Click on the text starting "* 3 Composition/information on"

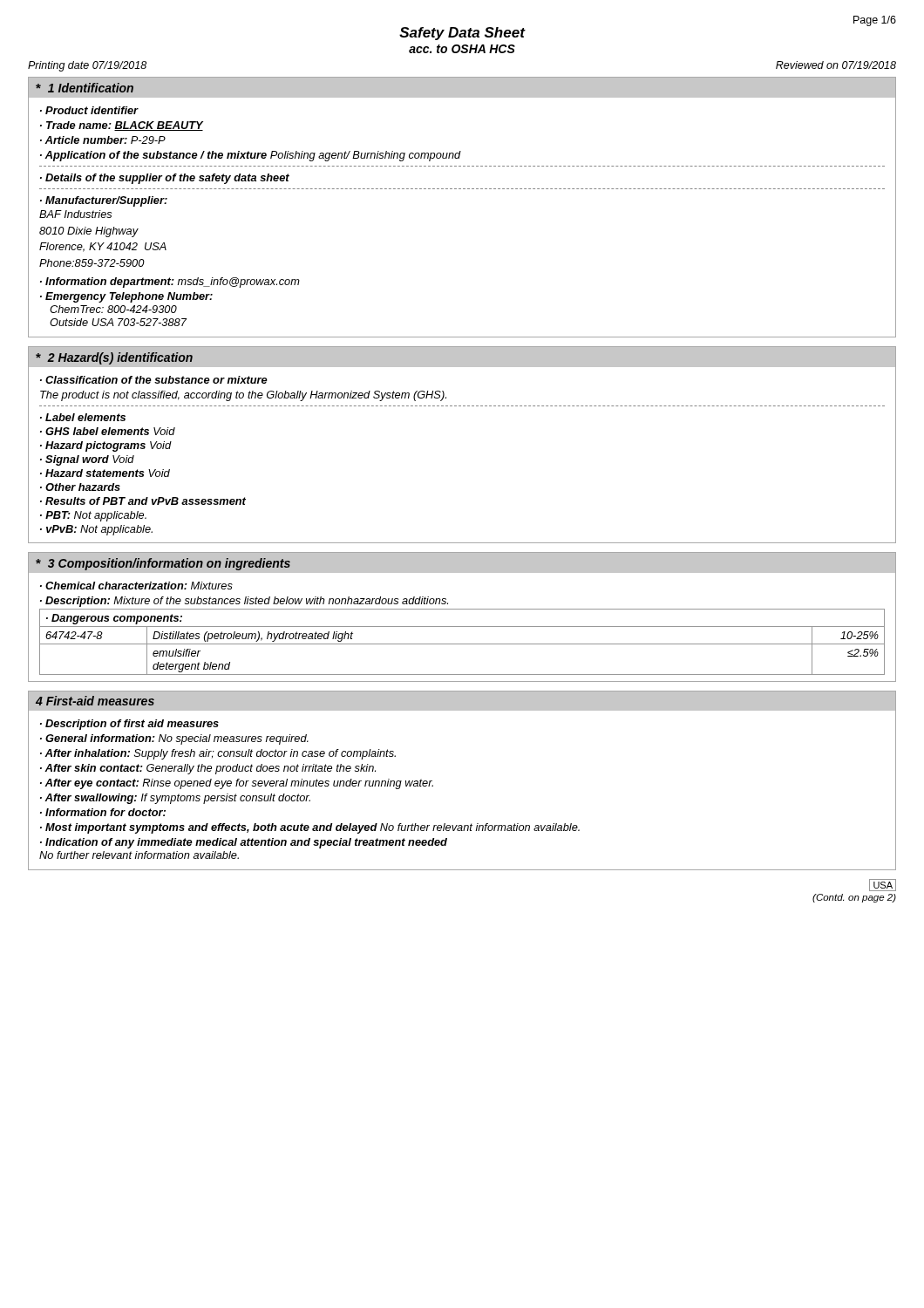(163, 563)
